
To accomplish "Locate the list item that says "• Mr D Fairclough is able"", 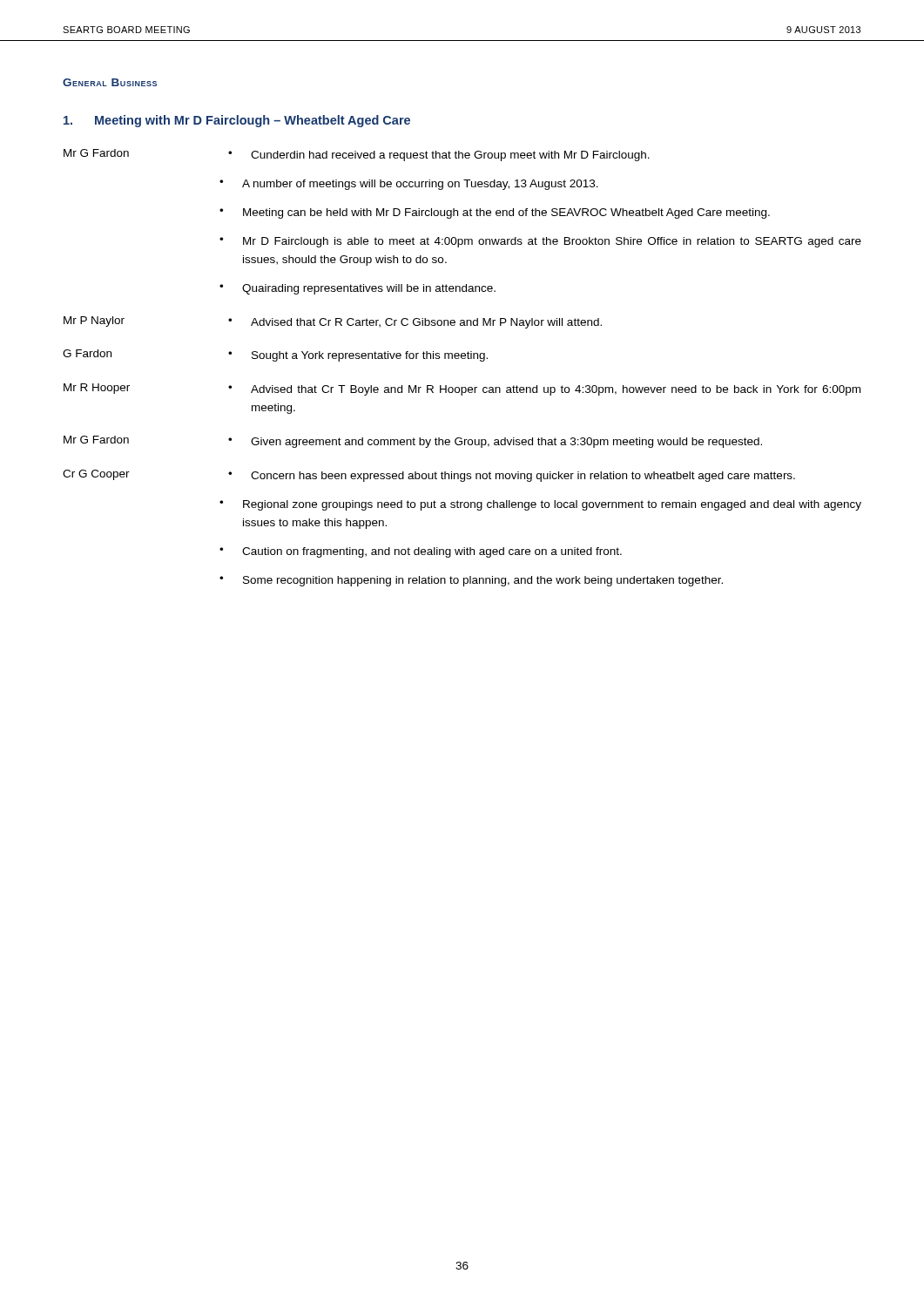I will [x=540, y=251].
